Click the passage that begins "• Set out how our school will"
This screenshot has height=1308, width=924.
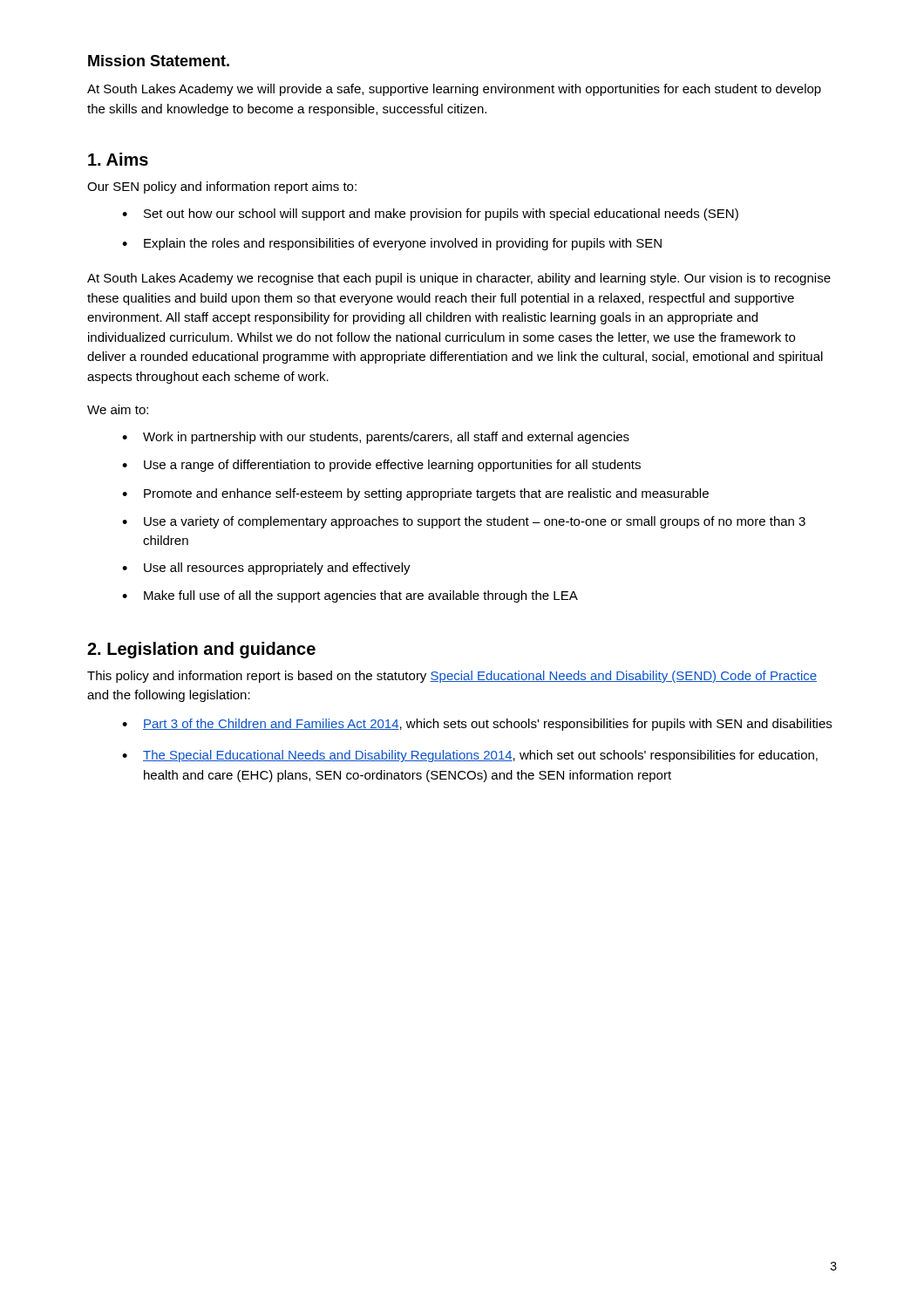pyautogui.click(x=479, y=214)
